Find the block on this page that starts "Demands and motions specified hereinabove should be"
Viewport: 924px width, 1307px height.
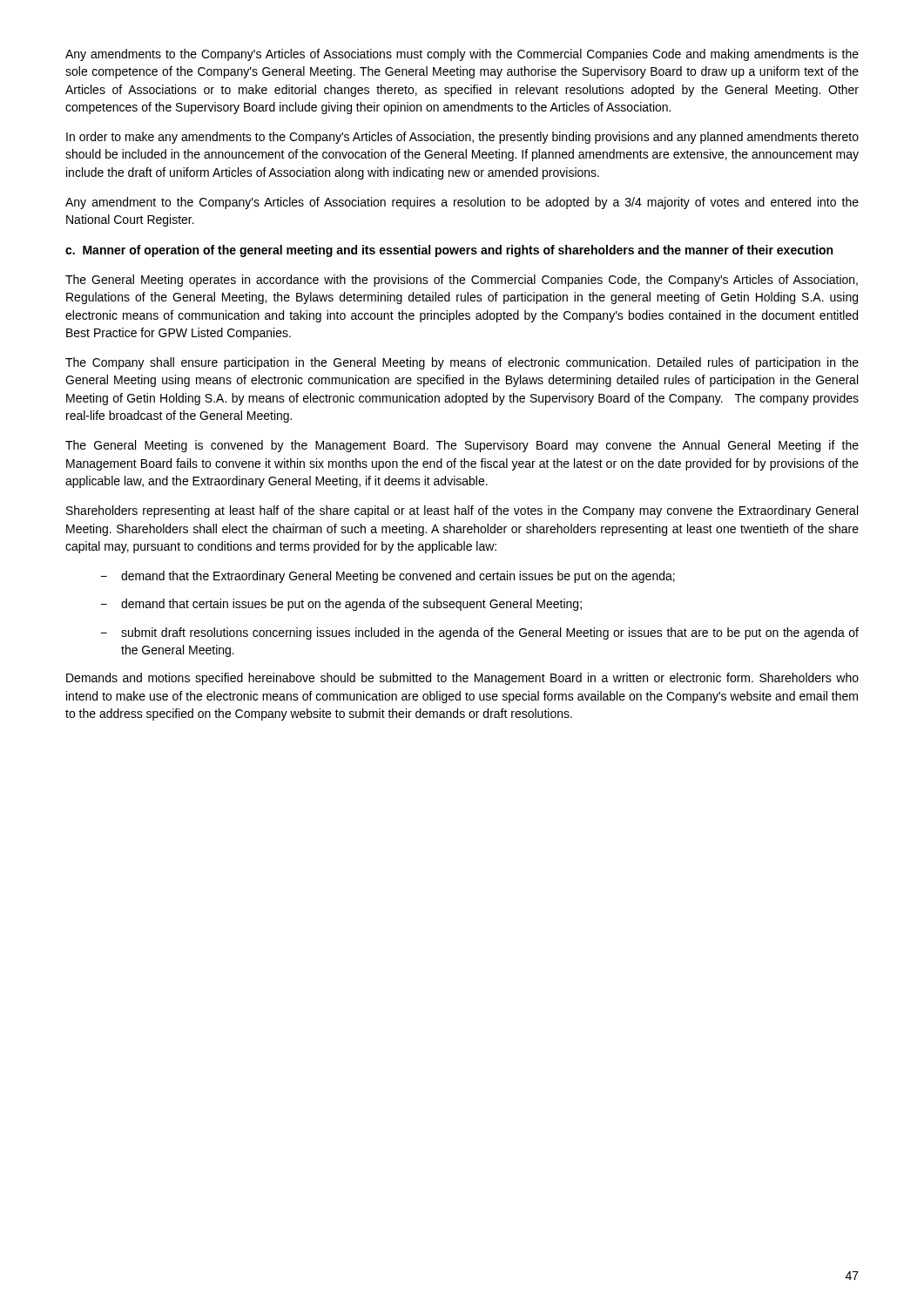[462, 696]
